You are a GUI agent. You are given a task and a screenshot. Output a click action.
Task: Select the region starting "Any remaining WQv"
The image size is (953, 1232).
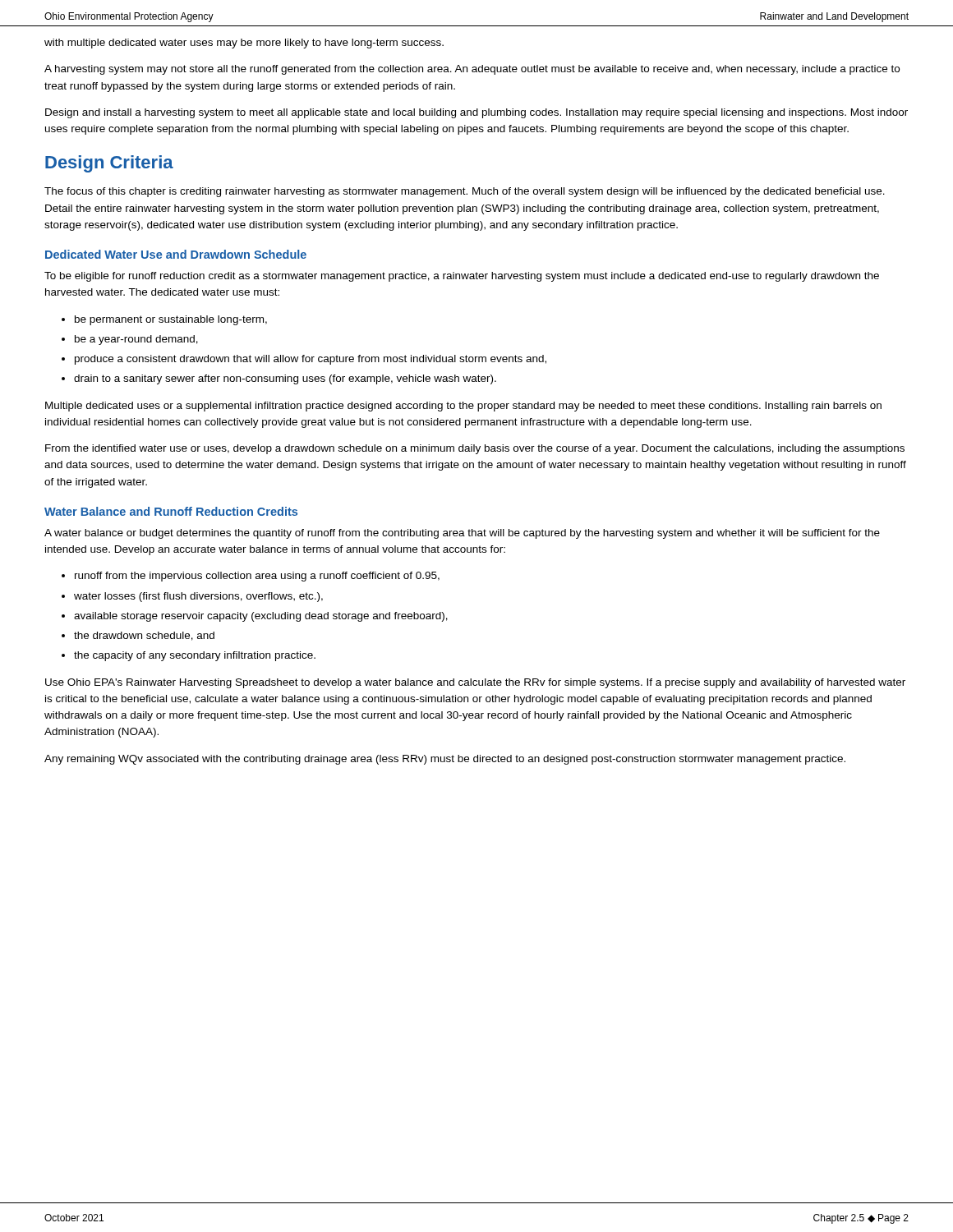pos(476,759)
